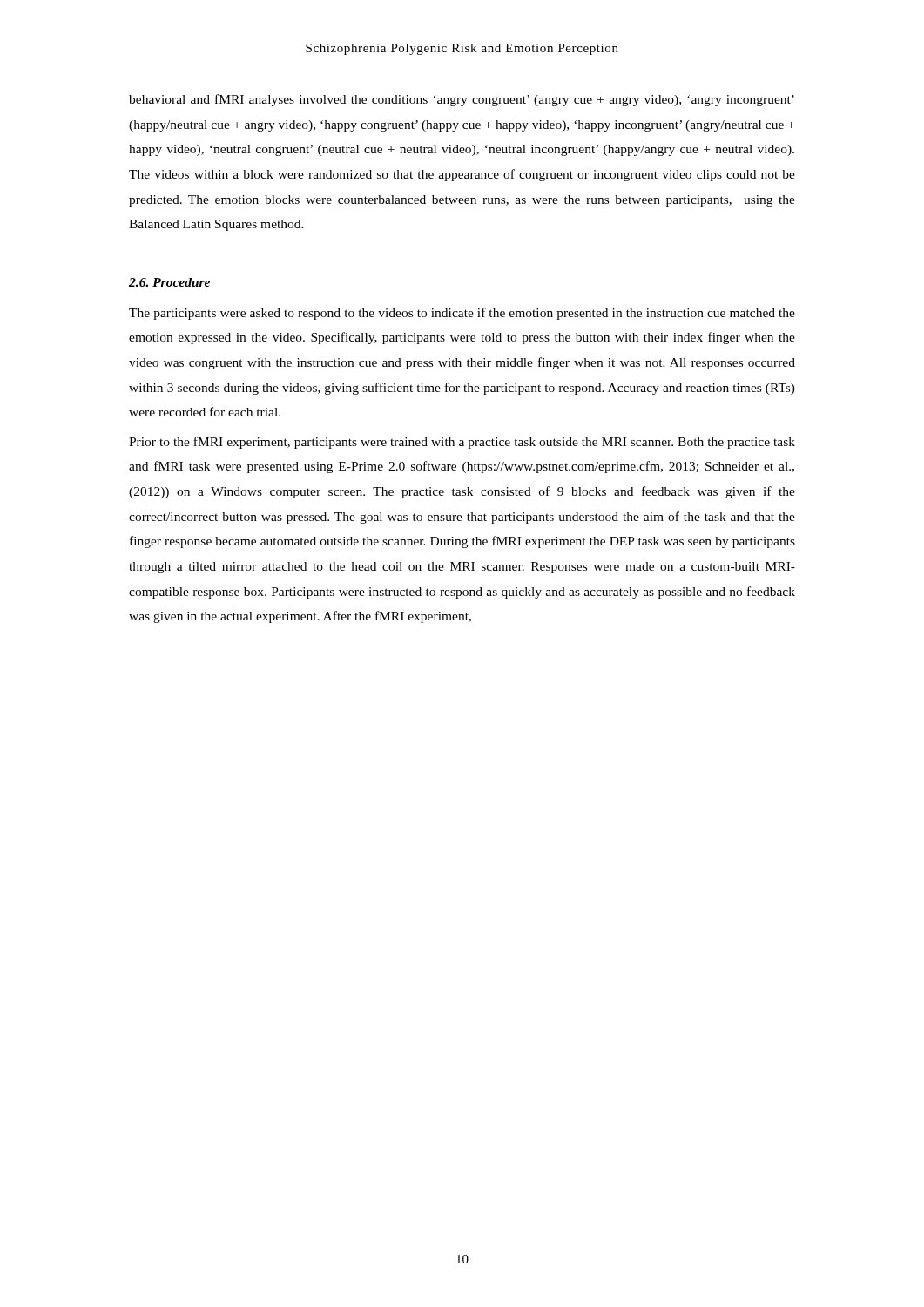924x1307 pixels.
Task: Point to "2.6. Procedure"
Action: point(170,282)
